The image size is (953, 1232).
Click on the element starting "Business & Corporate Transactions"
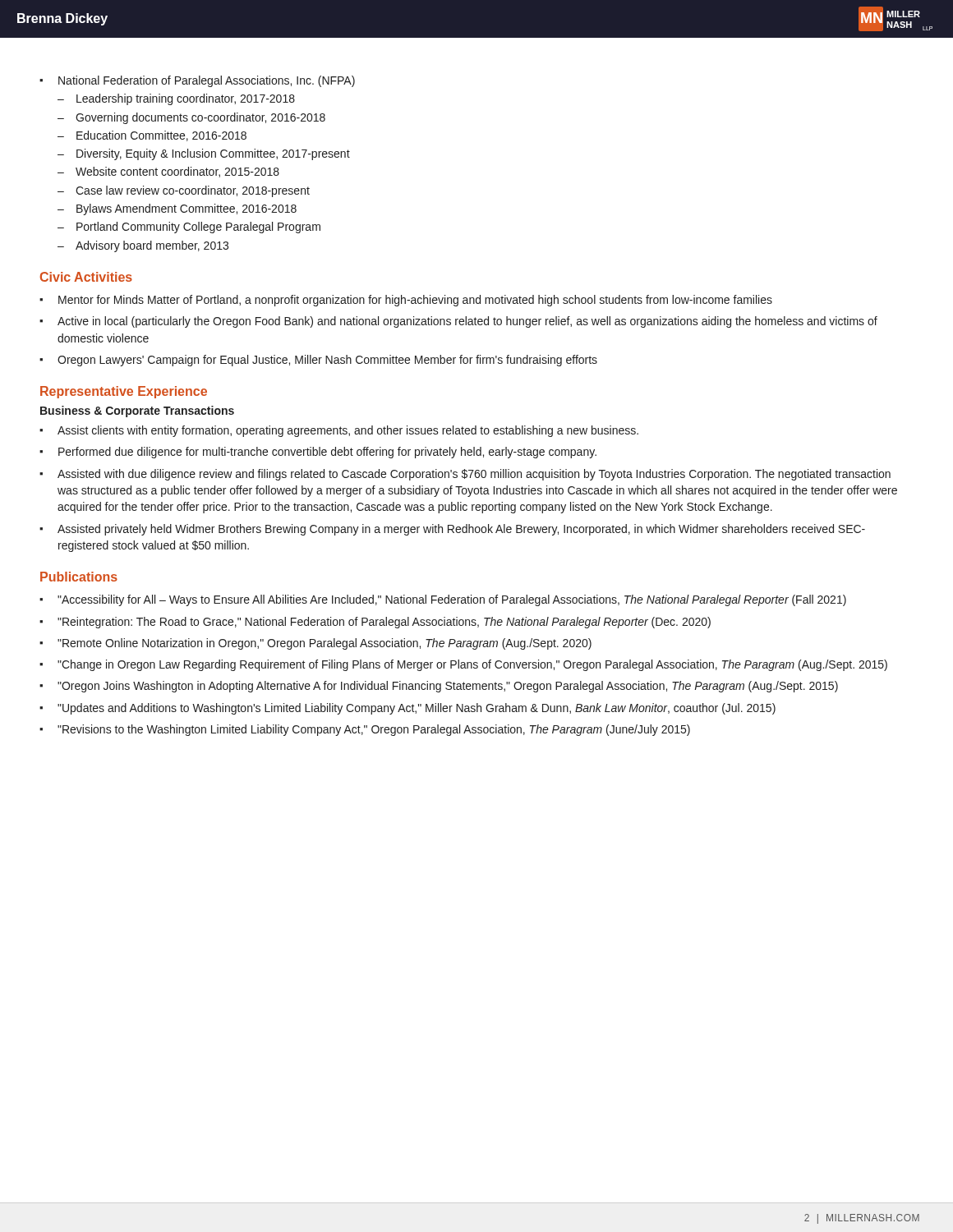(137, 411)
